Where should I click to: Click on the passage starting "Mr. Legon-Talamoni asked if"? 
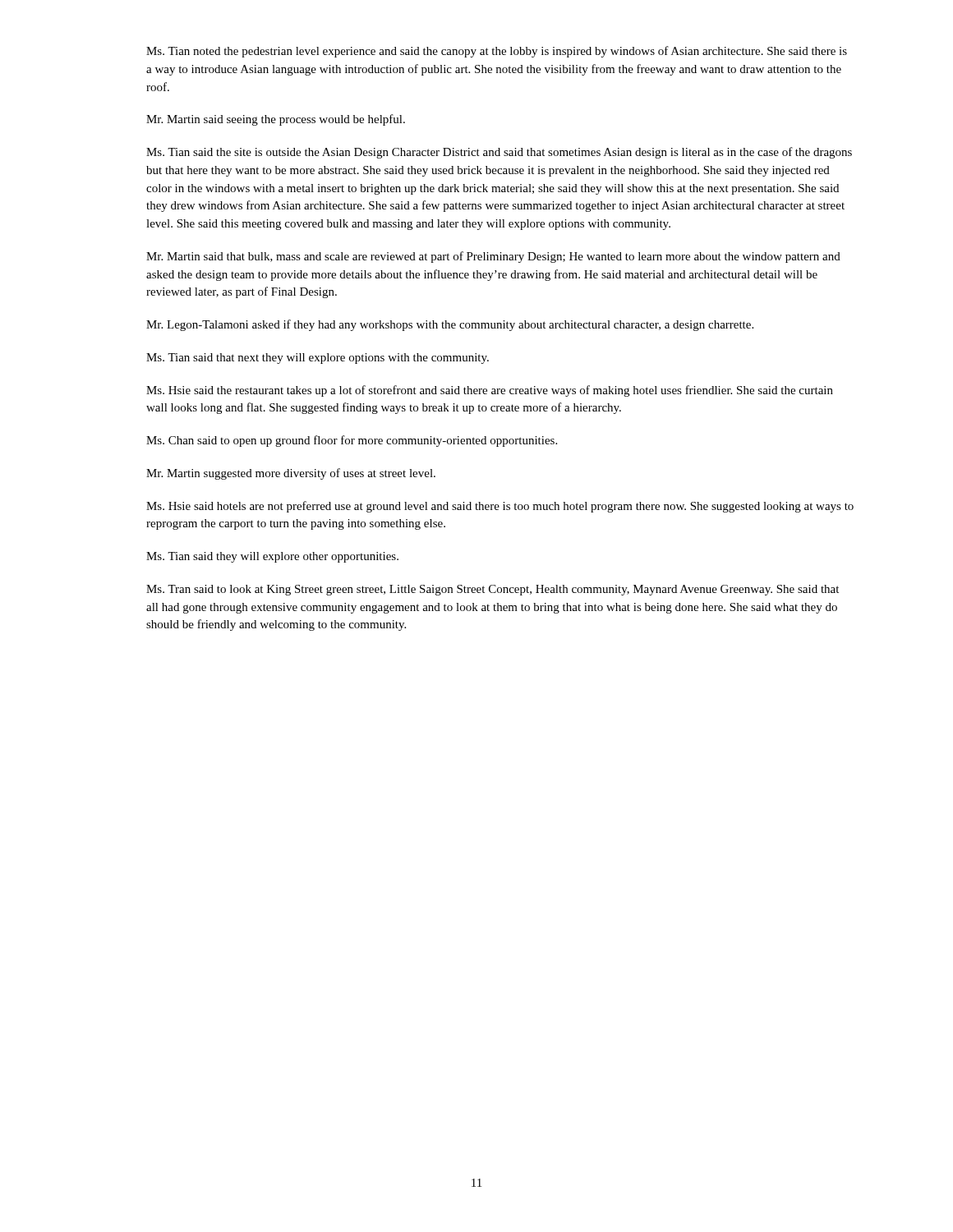click(x=450, y=324)
